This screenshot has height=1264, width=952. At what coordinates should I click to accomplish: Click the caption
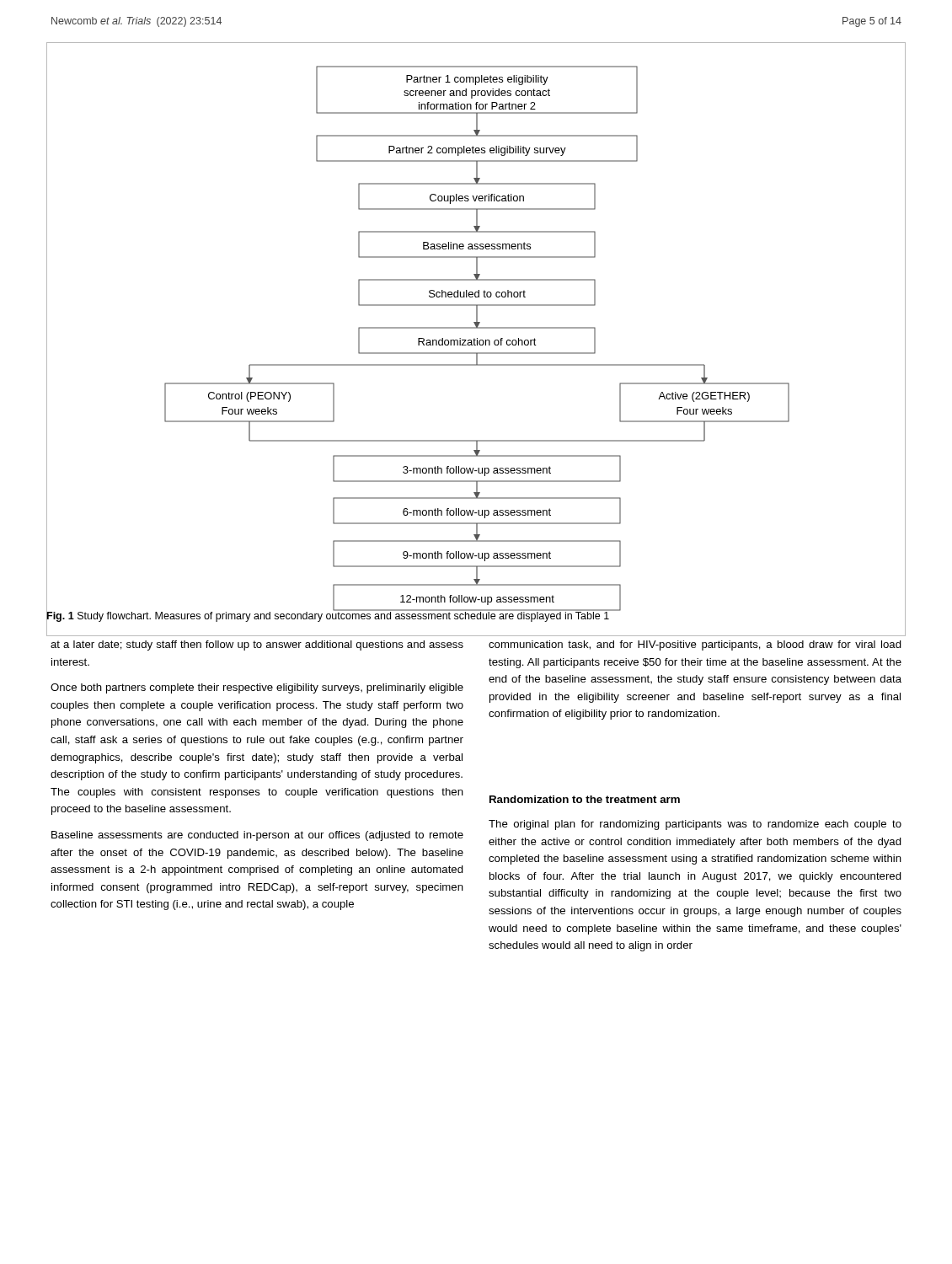(x=328, y=616)
